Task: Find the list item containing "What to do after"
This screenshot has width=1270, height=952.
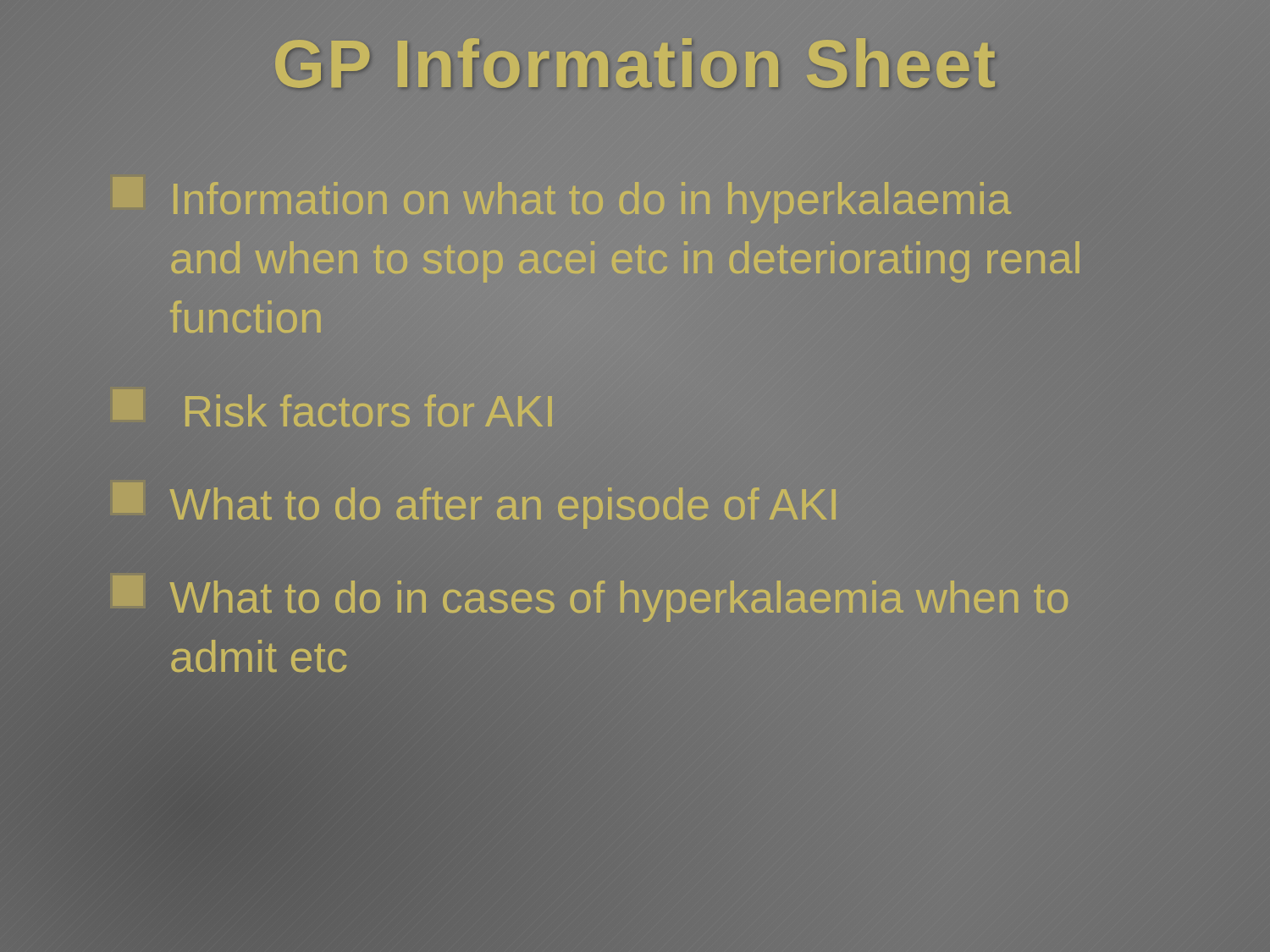Action: coord(475,504)
